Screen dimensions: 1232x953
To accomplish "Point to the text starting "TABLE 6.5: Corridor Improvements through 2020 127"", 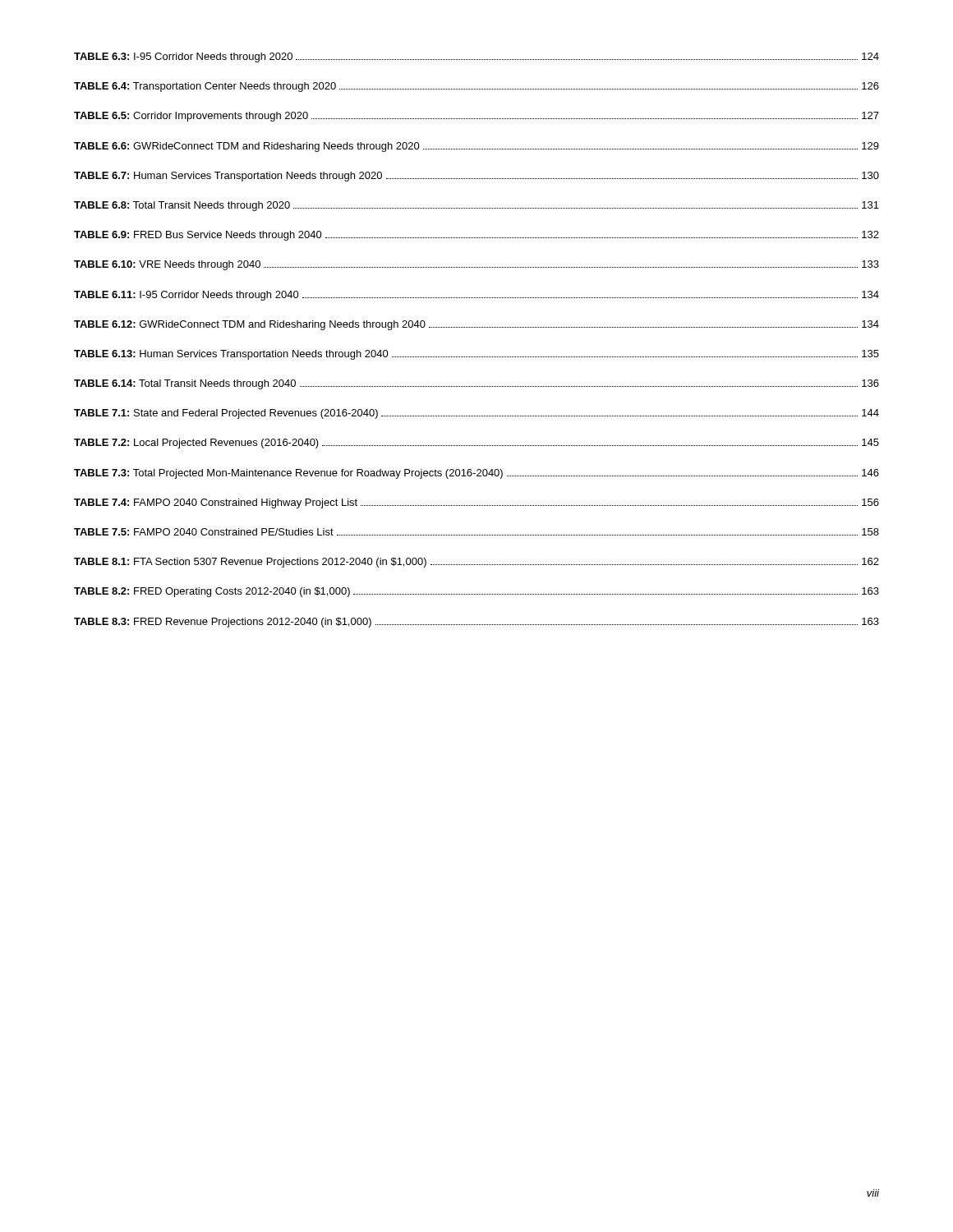I will tap(476, 116).
